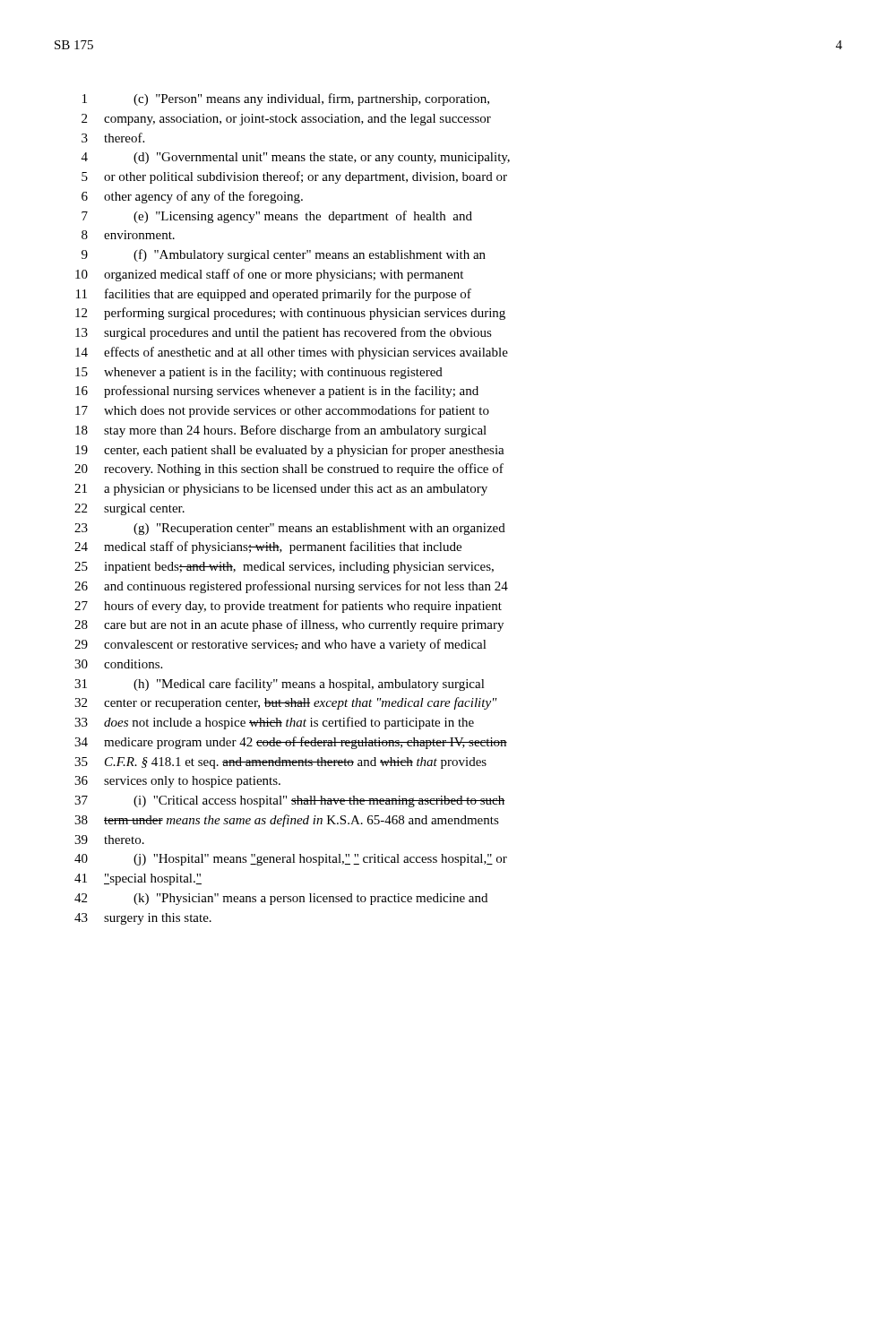
Task: Where is the passage that starts "9 (f) "Ambulatory surgical"?
Action: [x=448, y=382]
